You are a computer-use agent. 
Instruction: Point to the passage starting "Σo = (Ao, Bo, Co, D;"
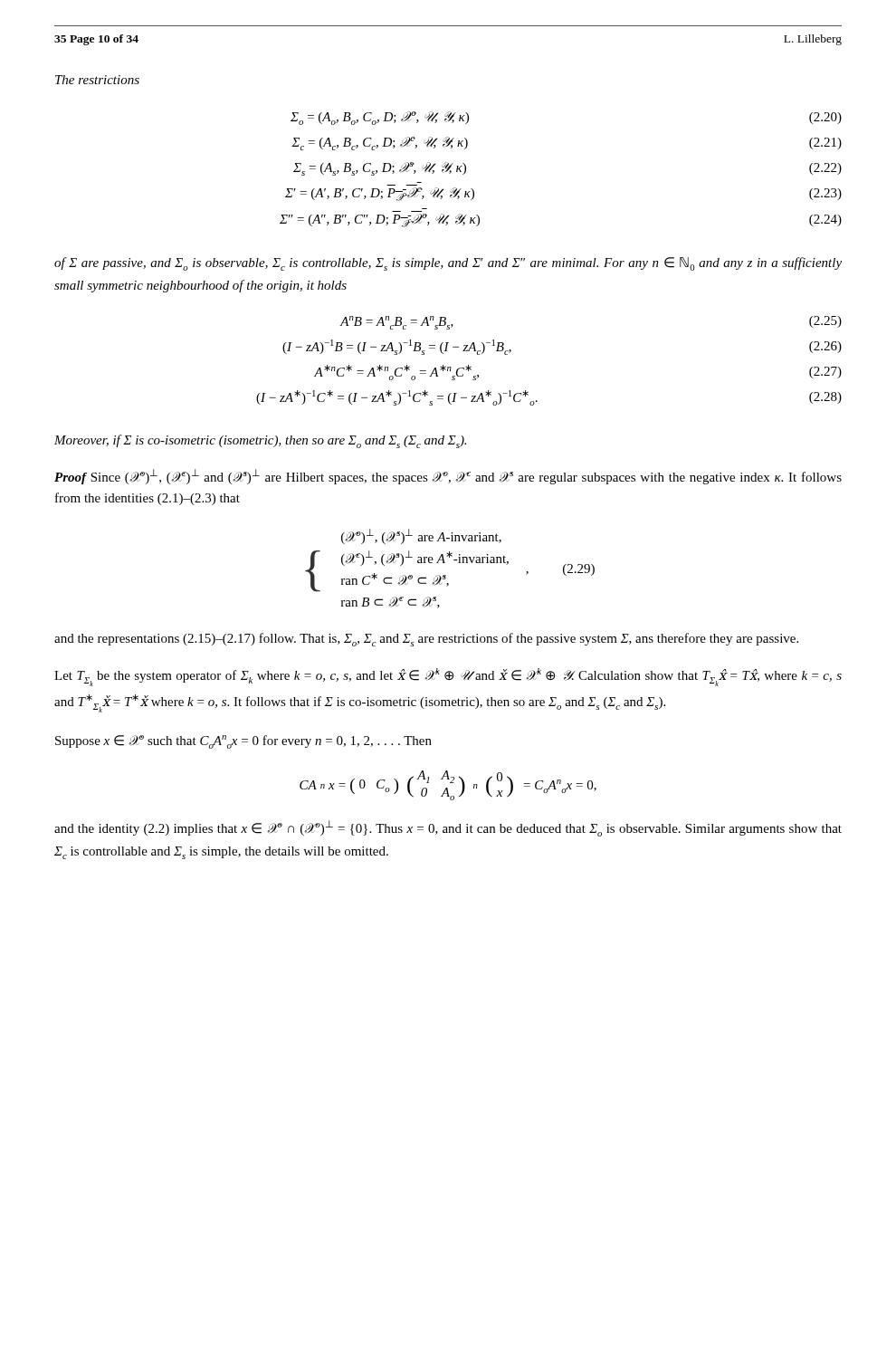tap(448, 168)
